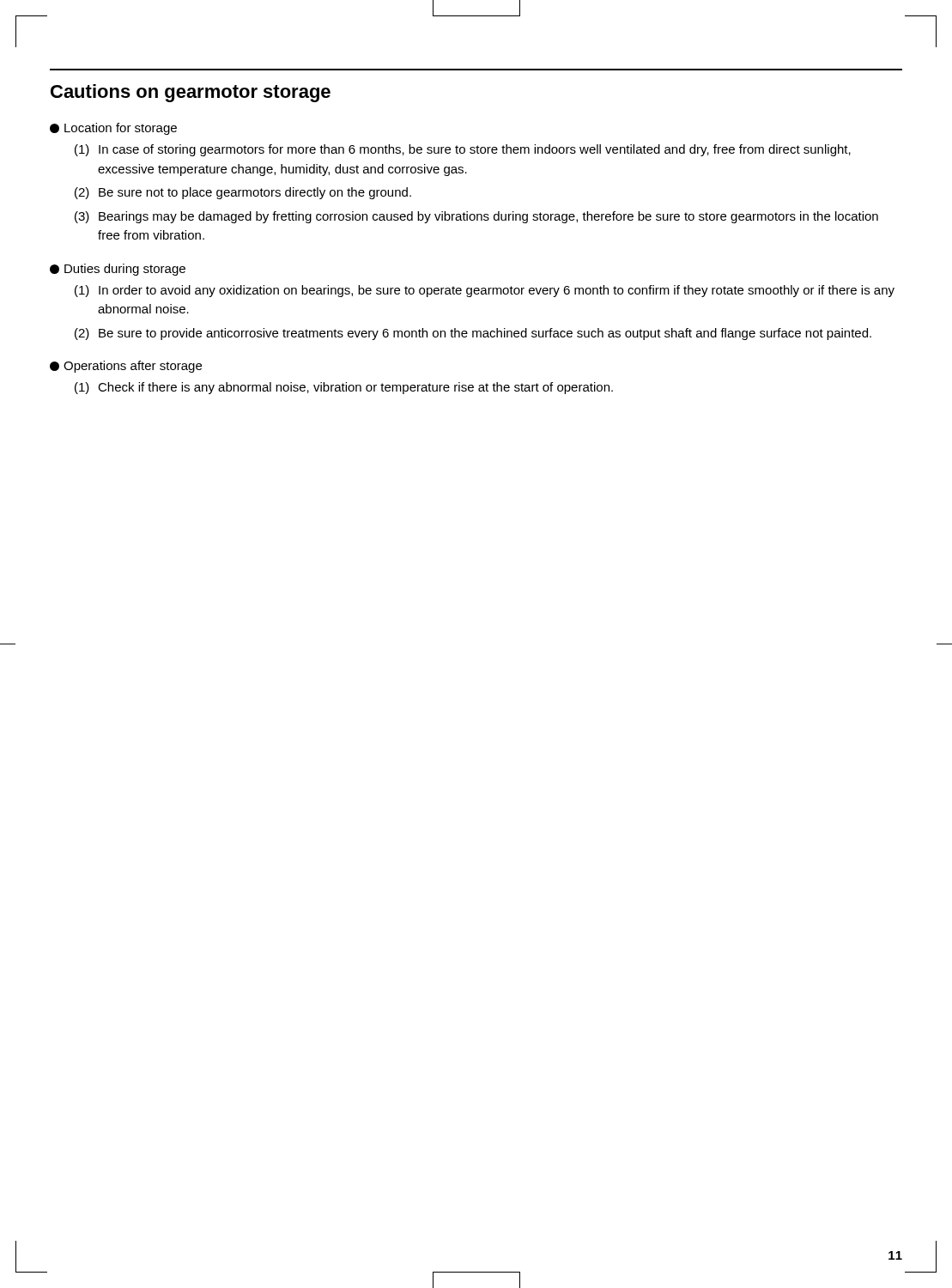
Task: Select the list item that reads "(2) Be sure not to place gearmotors directly"
Action: pos(243,193)
